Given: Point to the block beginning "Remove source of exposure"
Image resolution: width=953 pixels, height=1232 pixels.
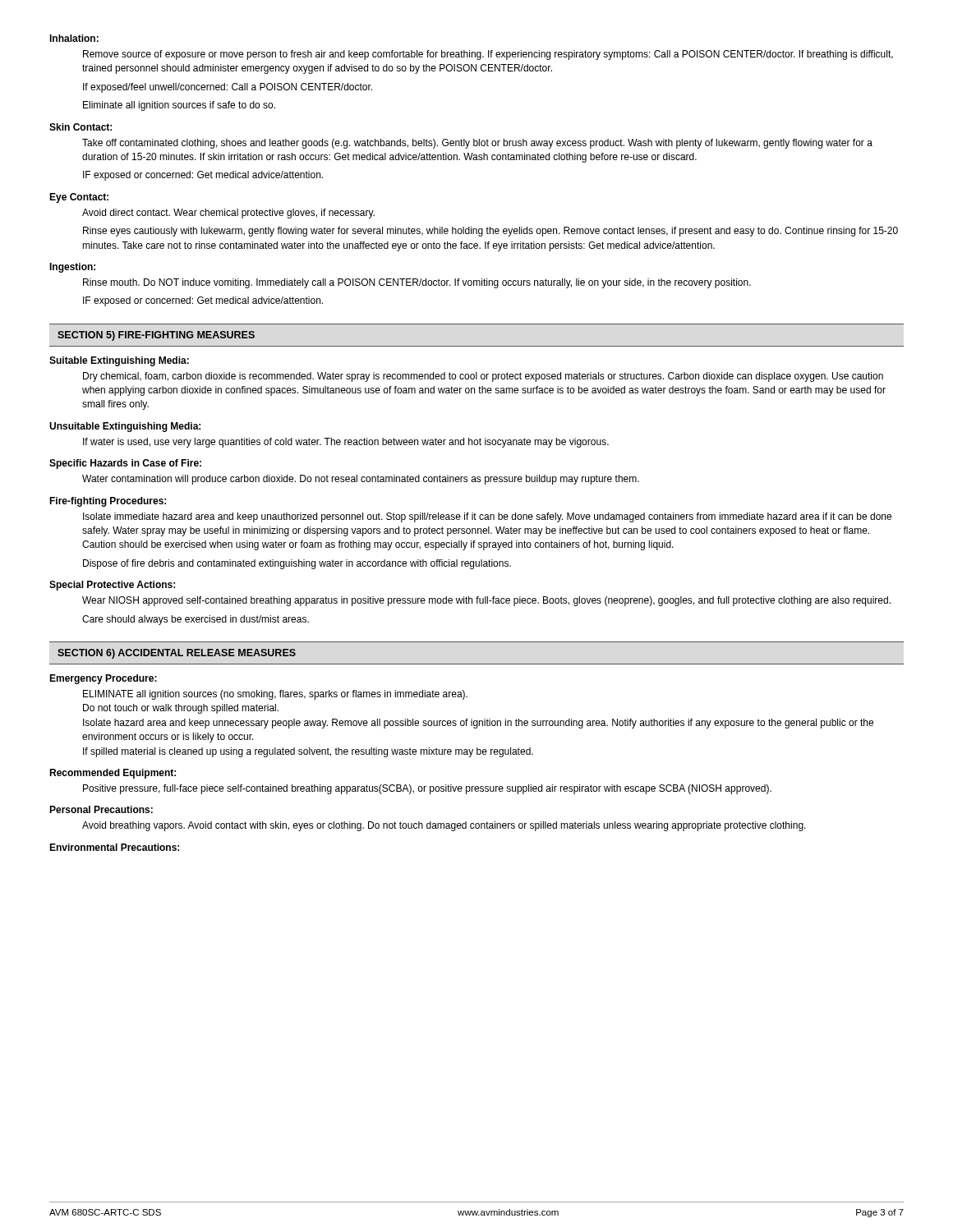Looking at the screenshot, I should (x=493, y=62).
